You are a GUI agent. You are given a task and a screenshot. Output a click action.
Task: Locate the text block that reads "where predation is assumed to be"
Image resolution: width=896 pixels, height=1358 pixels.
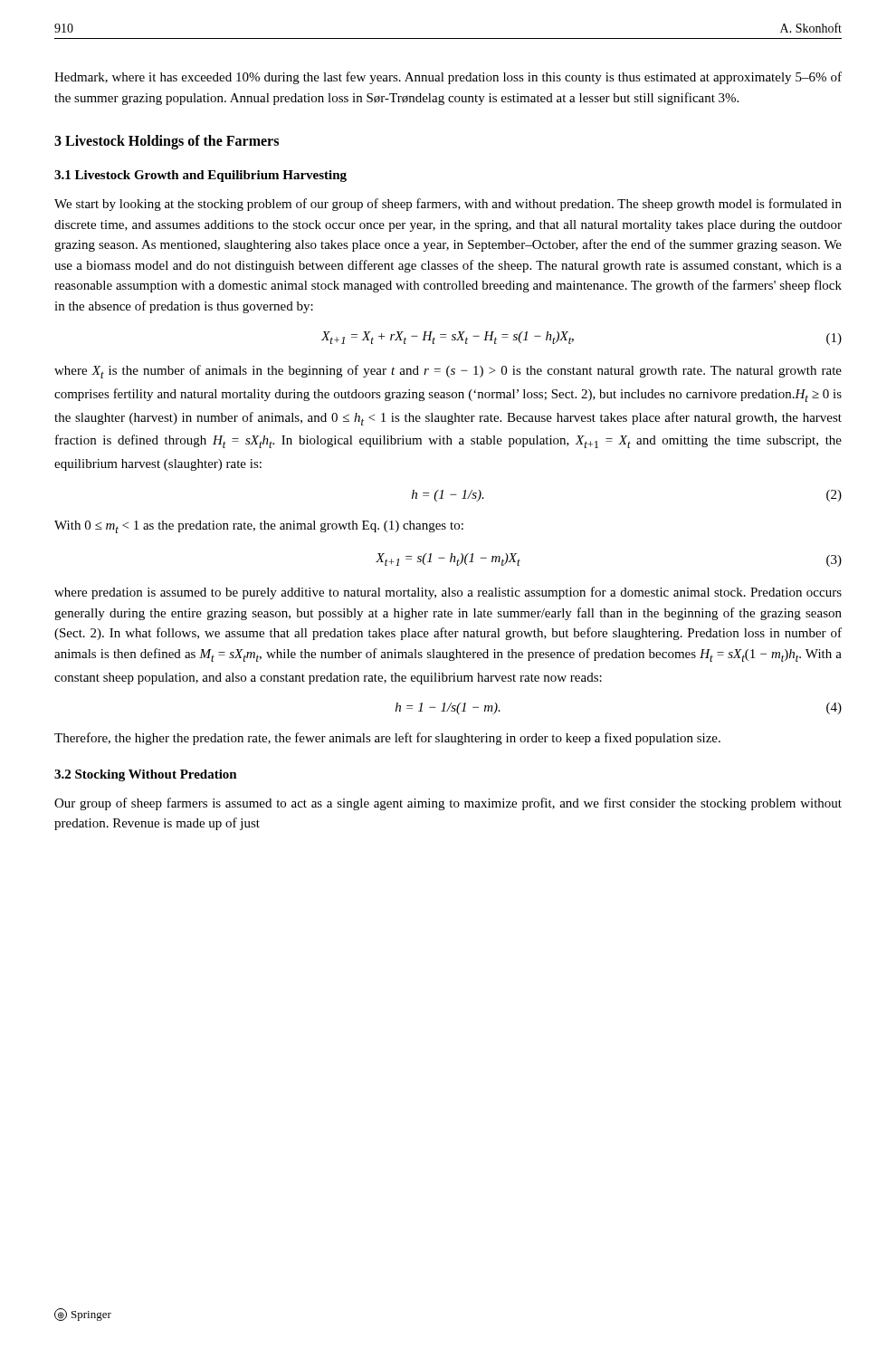tap(448, 635)
